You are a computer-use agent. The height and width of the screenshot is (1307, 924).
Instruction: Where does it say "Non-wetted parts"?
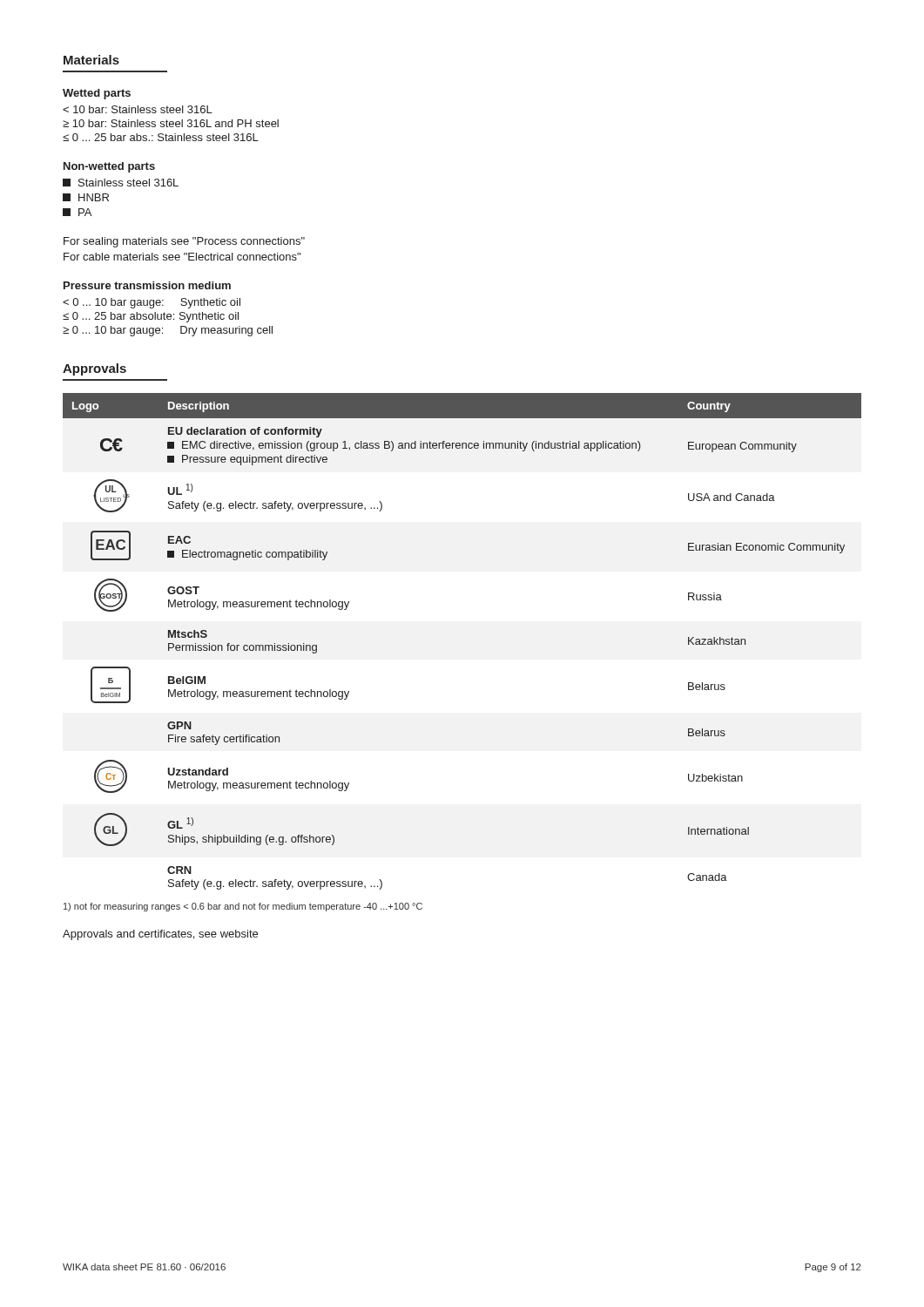[109, 166]
